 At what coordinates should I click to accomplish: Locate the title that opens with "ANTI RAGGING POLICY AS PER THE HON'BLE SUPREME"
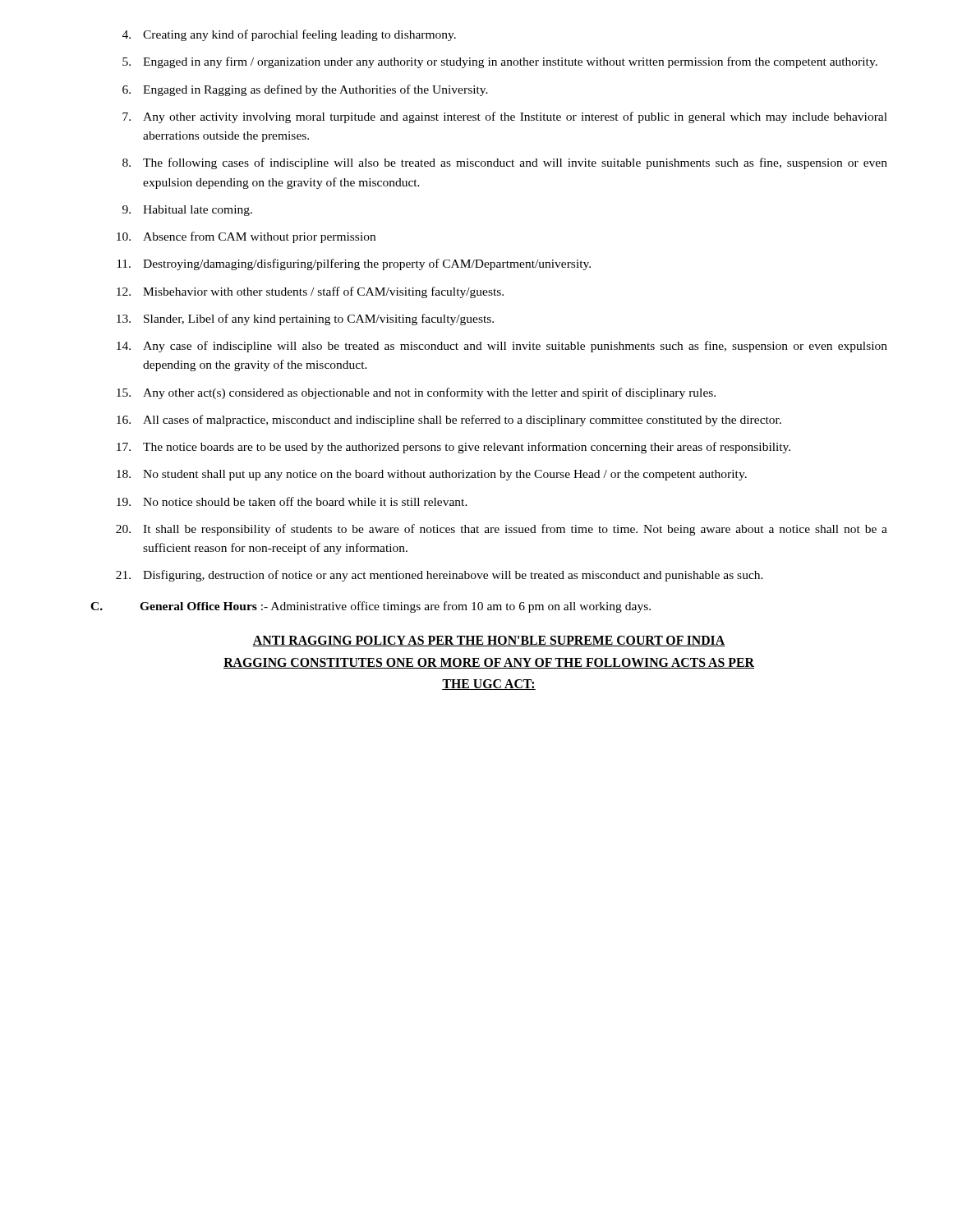(489, 663)
